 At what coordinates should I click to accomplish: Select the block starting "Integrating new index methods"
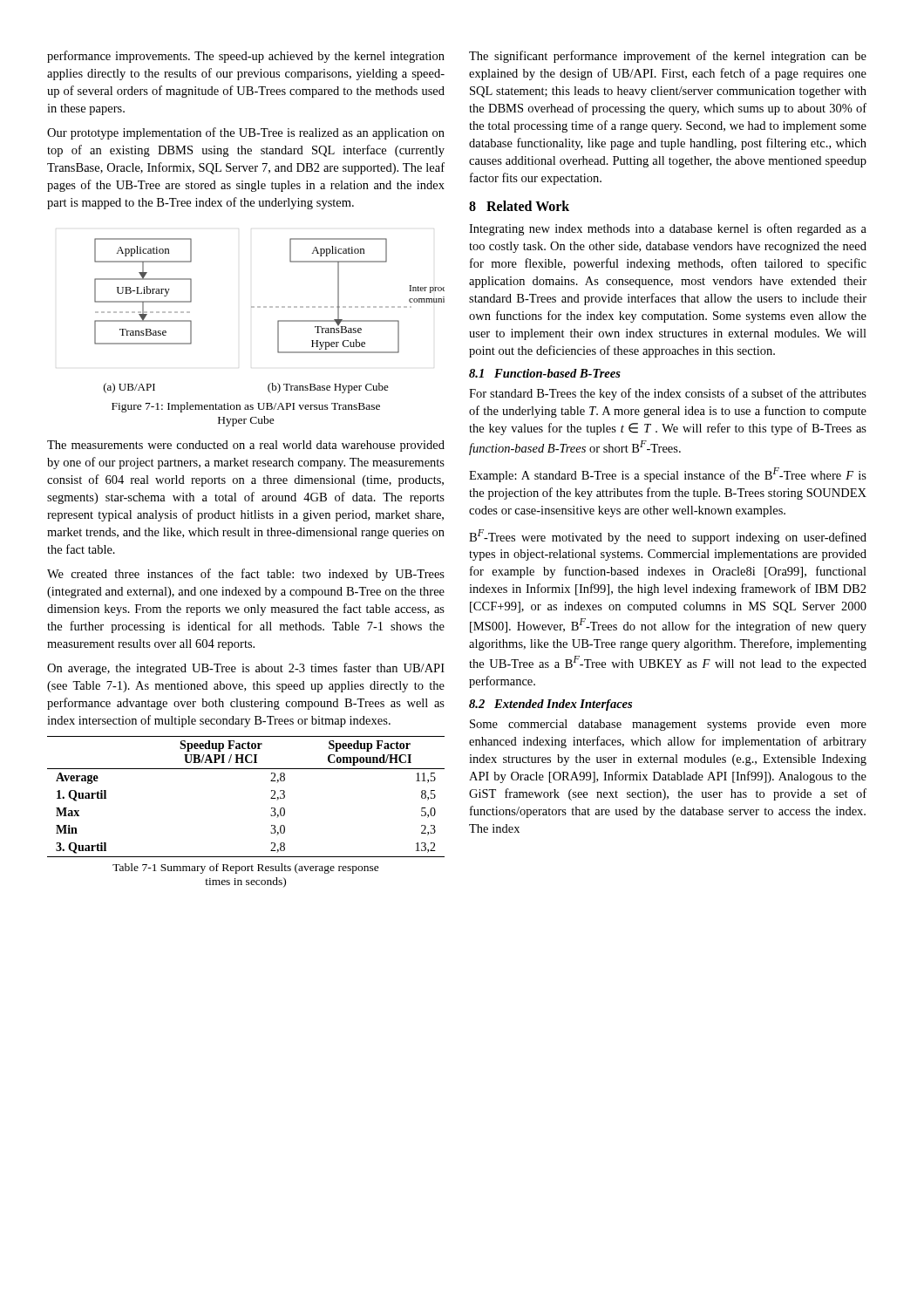(x=668, y=290)
